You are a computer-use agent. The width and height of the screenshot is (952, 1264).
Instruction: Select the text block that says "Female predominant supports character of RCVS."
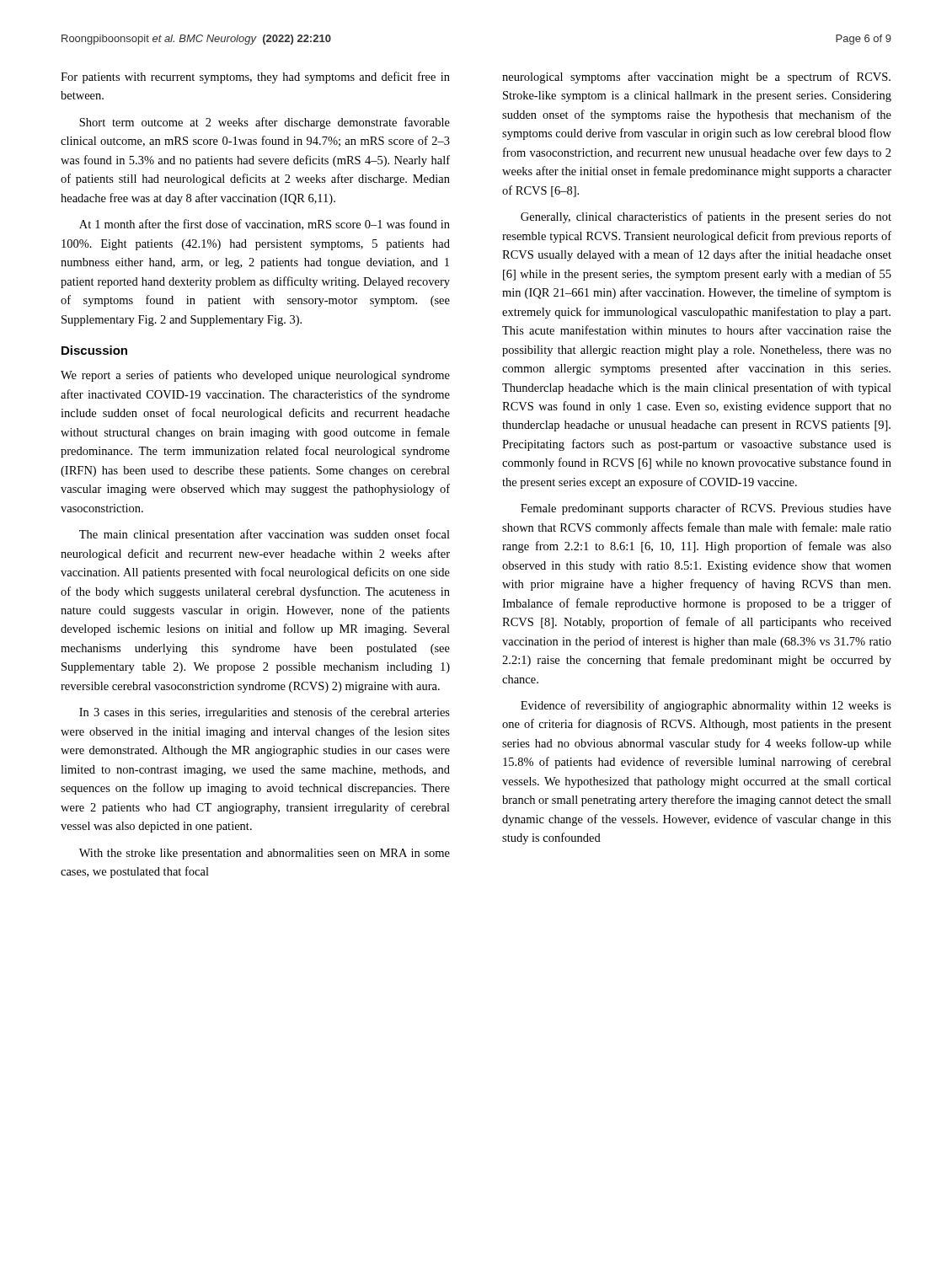tap(697, 594)
